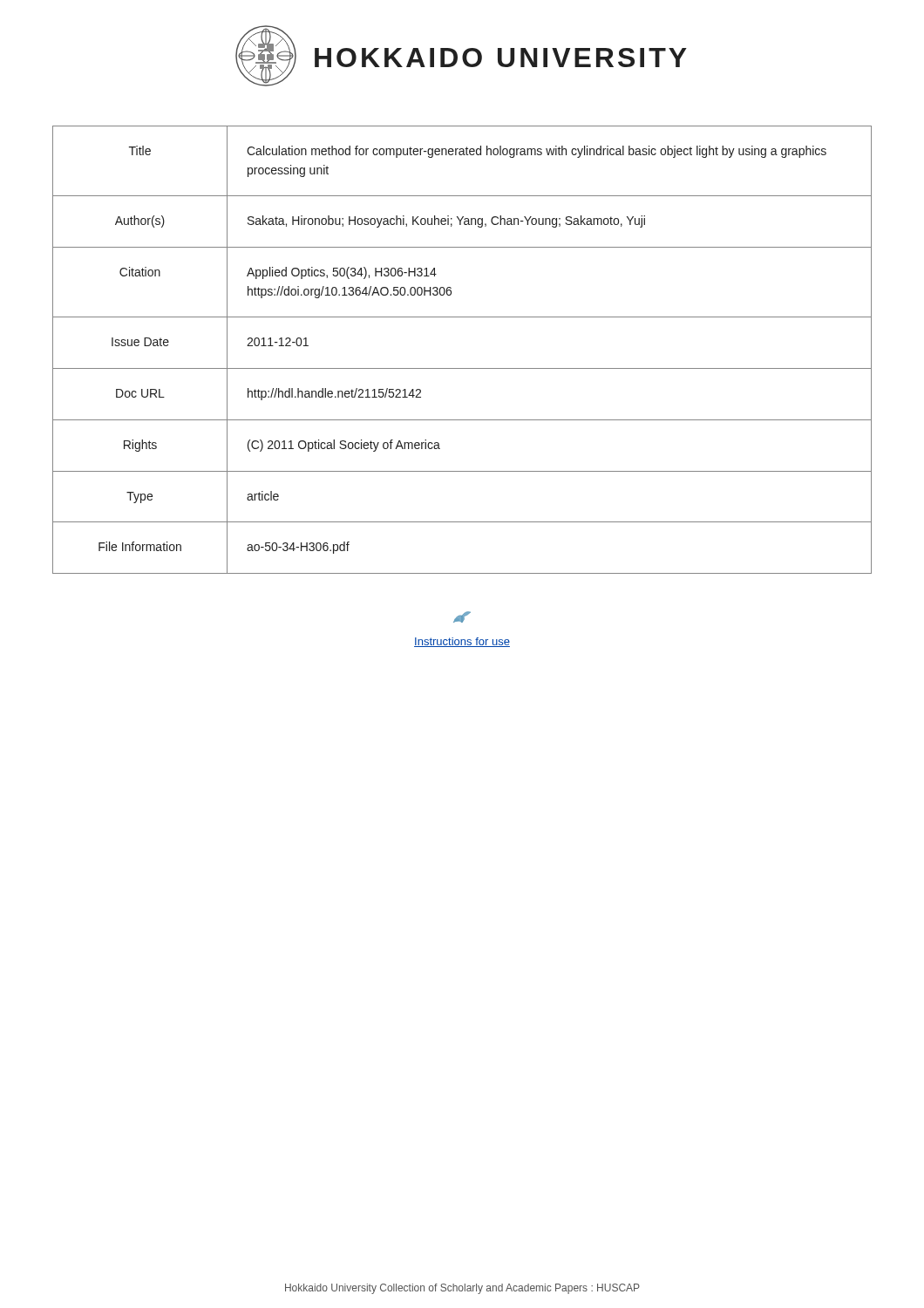This screenshot has width=924, height=1308.
Task: Select the text block starting "Instructions for use"
Action: pyautogui.click(x=462, y=641)
